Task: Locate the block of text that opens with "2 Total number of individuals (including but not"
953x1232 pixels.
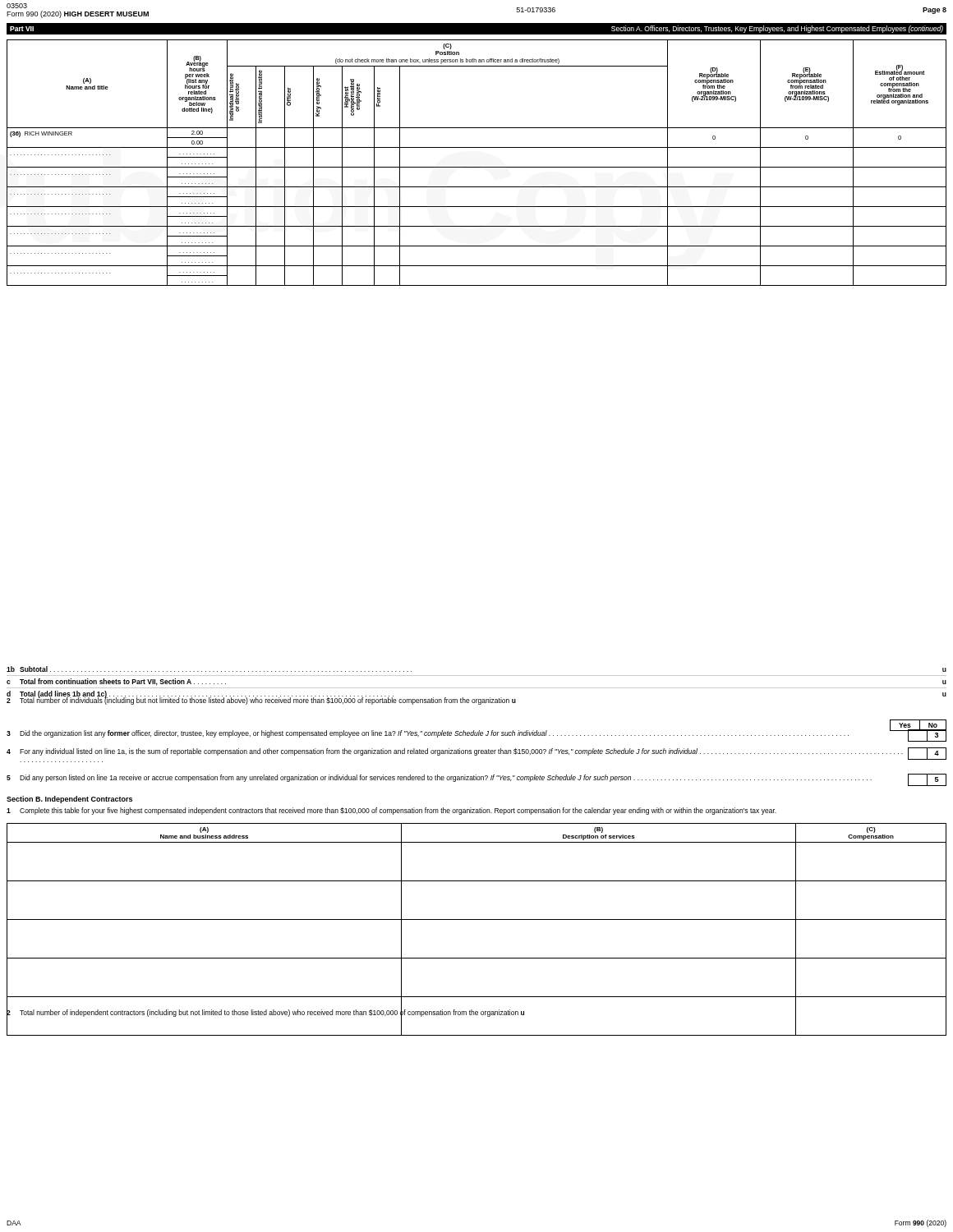Action: [261, 701]
